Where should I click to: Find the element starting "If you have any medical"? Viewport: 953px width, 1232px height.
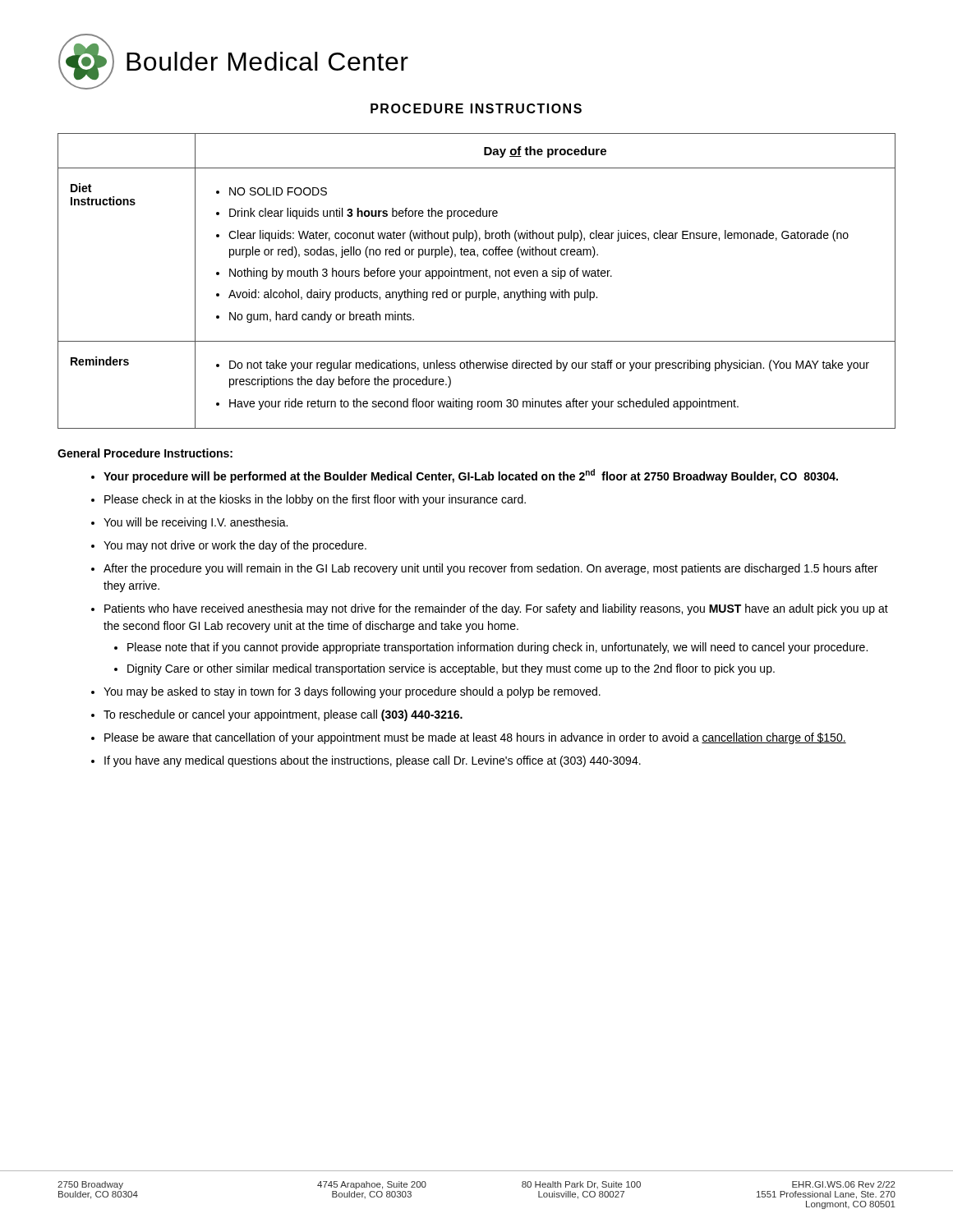tap(372, 760)
